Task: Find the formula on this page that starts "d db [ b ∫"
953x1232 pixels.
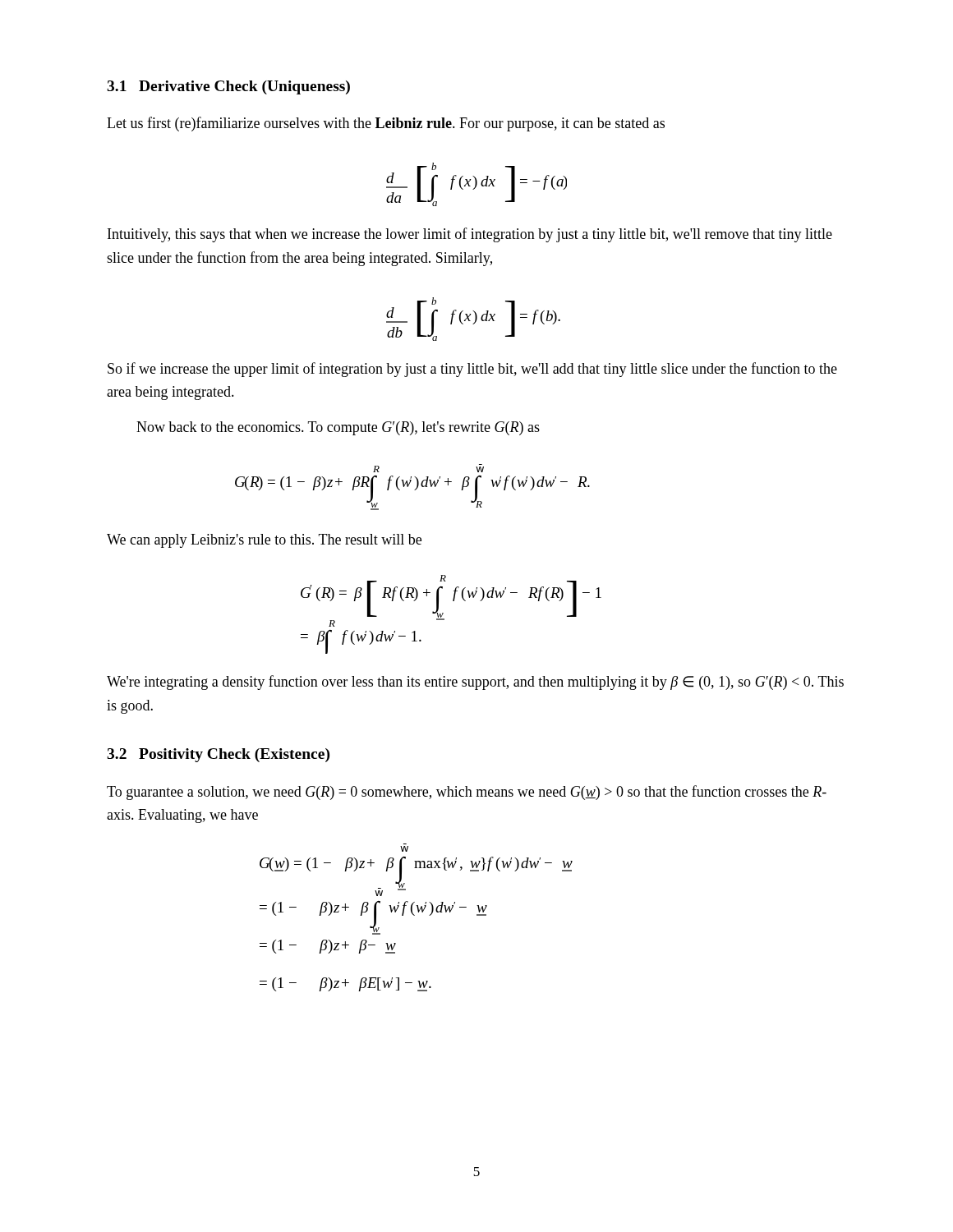Action: click(476, 314)
